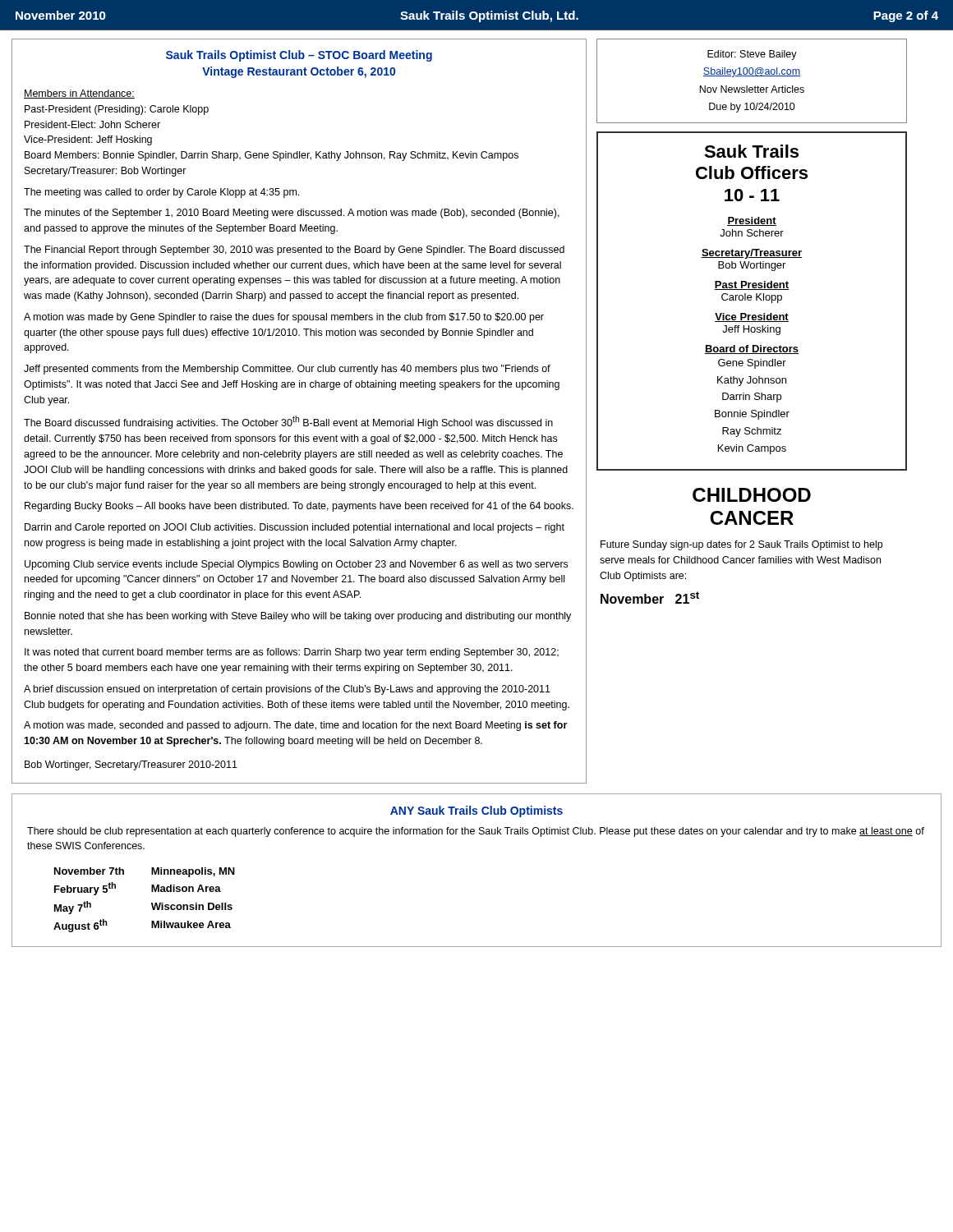Find the block on this page that starts "The Financial Report"

294,273
